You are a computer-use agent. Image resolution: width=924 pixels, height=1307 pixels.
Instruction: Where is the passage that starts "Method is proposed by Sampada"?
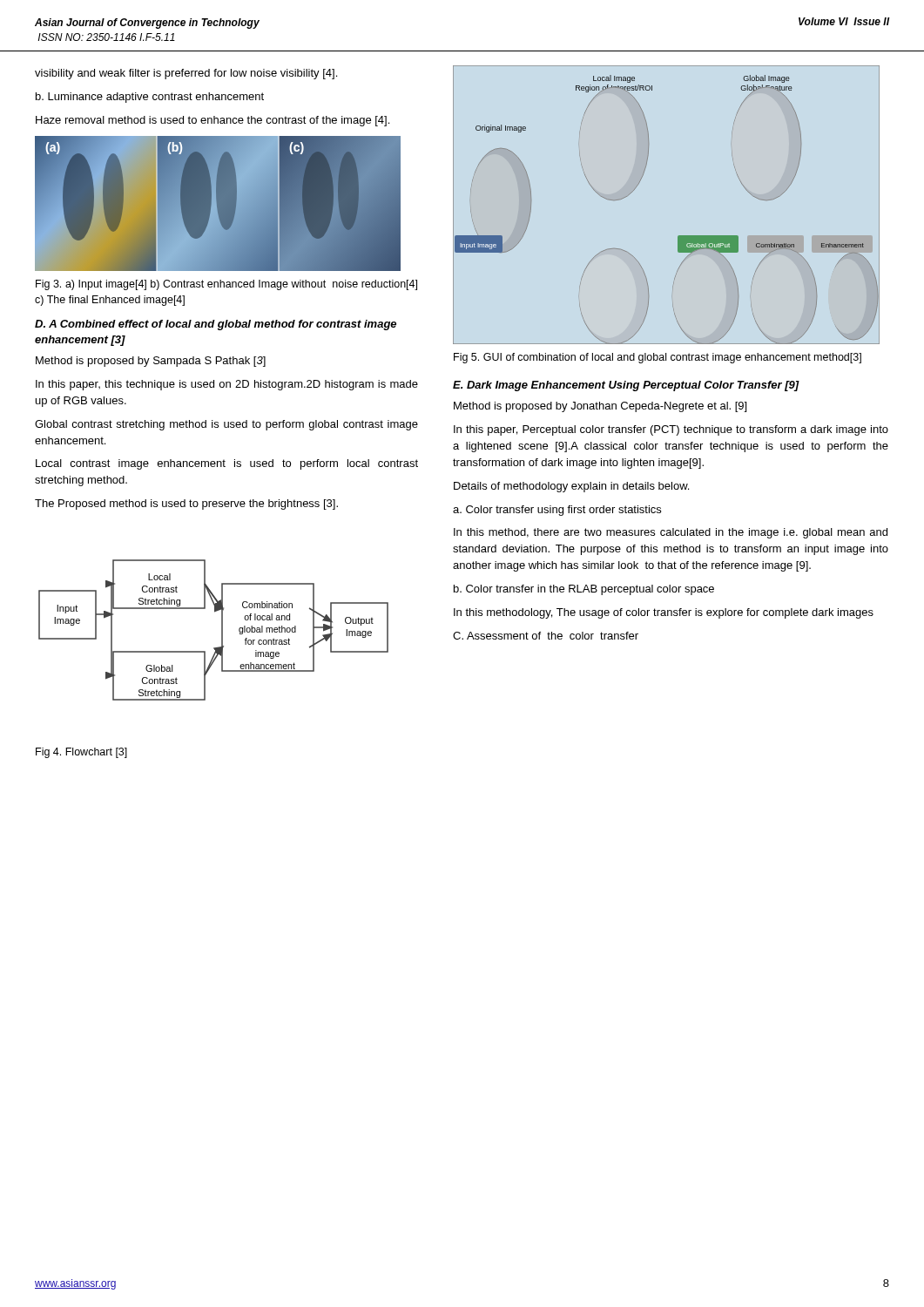pyautogui.click(x=226, y=361)
